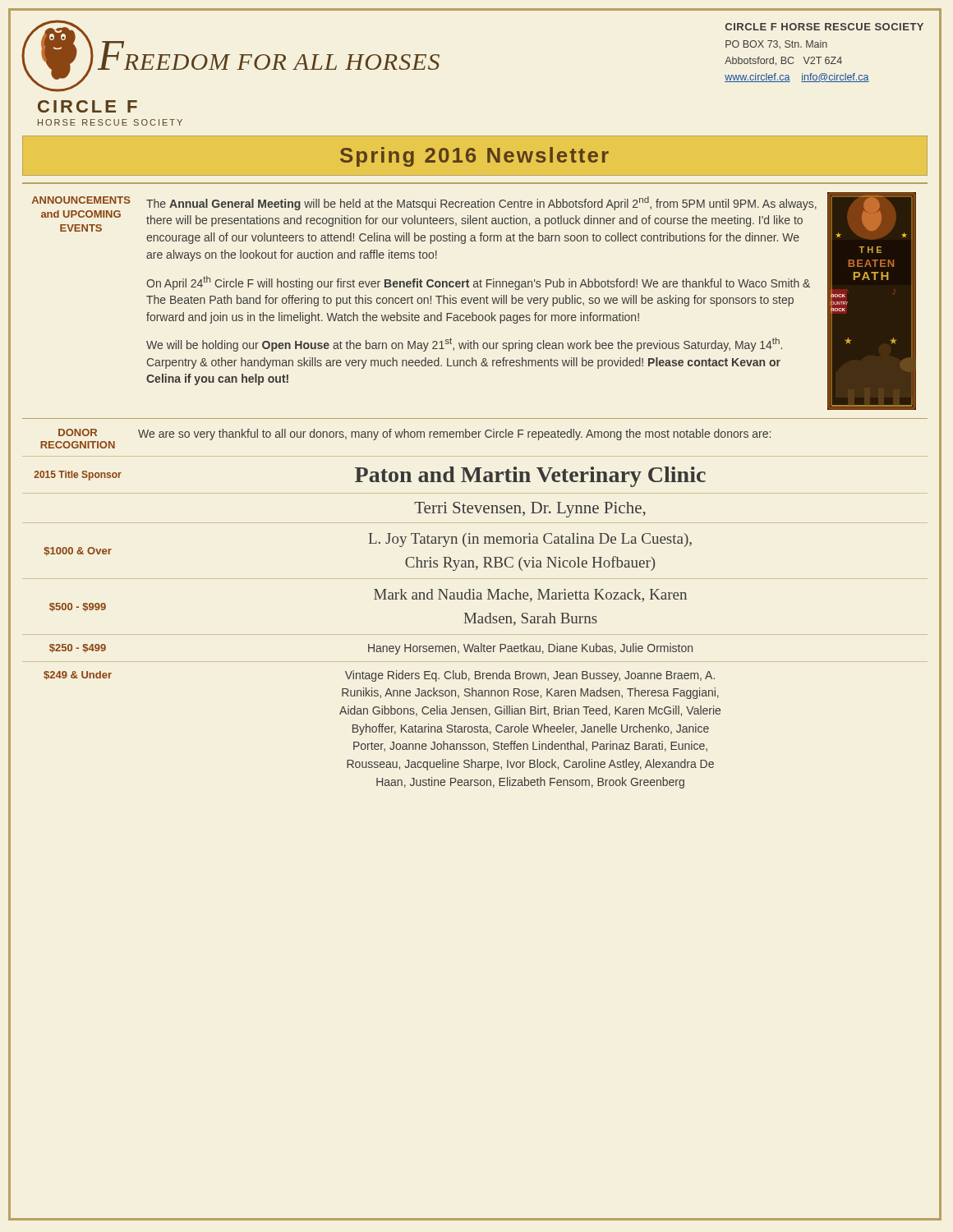Navigate to the text block starting "Spring 2016 Newsletter"

tap(475, 155)
